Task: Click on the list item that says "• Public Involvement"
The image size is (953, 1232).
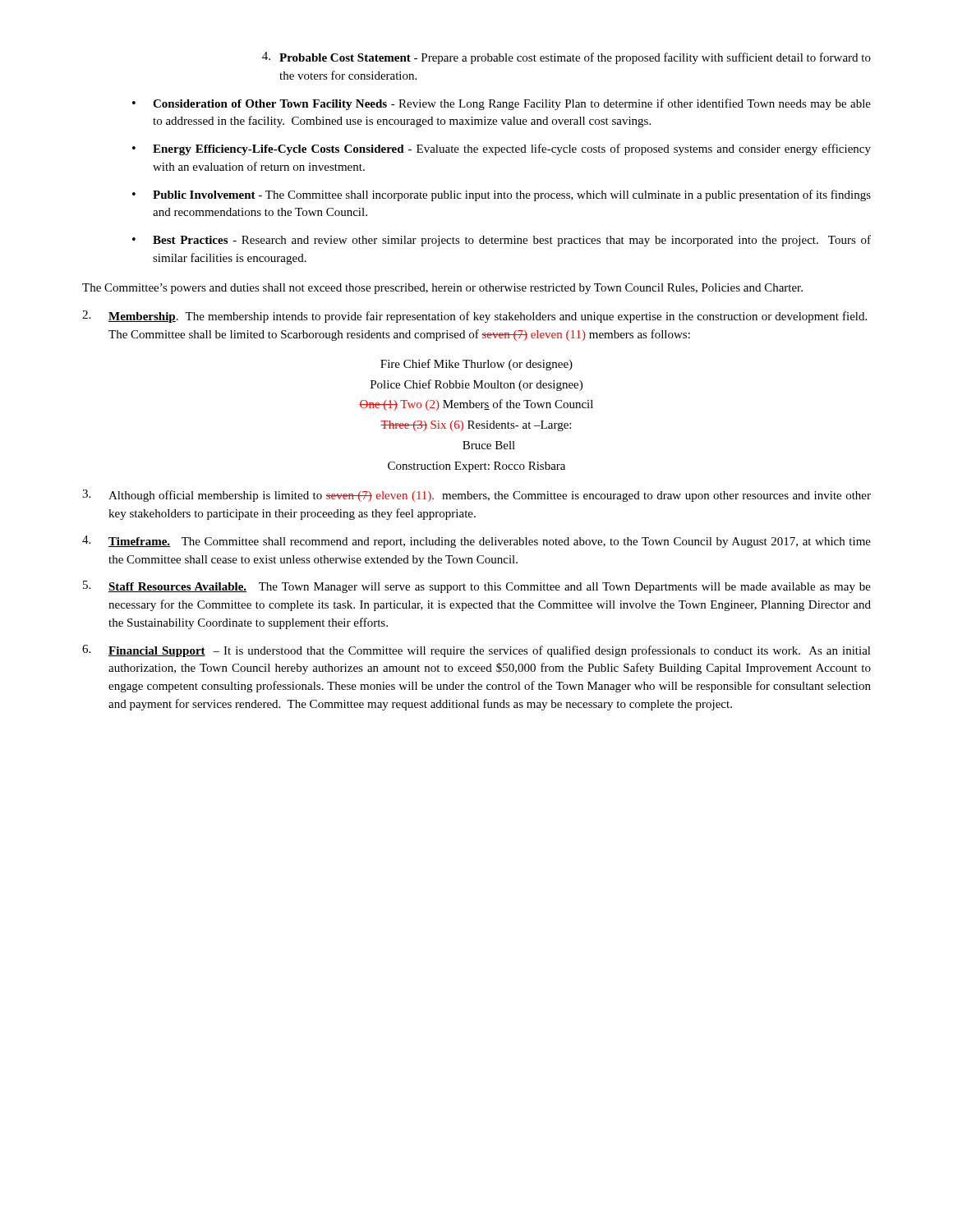Action: (x=501, y=204)
